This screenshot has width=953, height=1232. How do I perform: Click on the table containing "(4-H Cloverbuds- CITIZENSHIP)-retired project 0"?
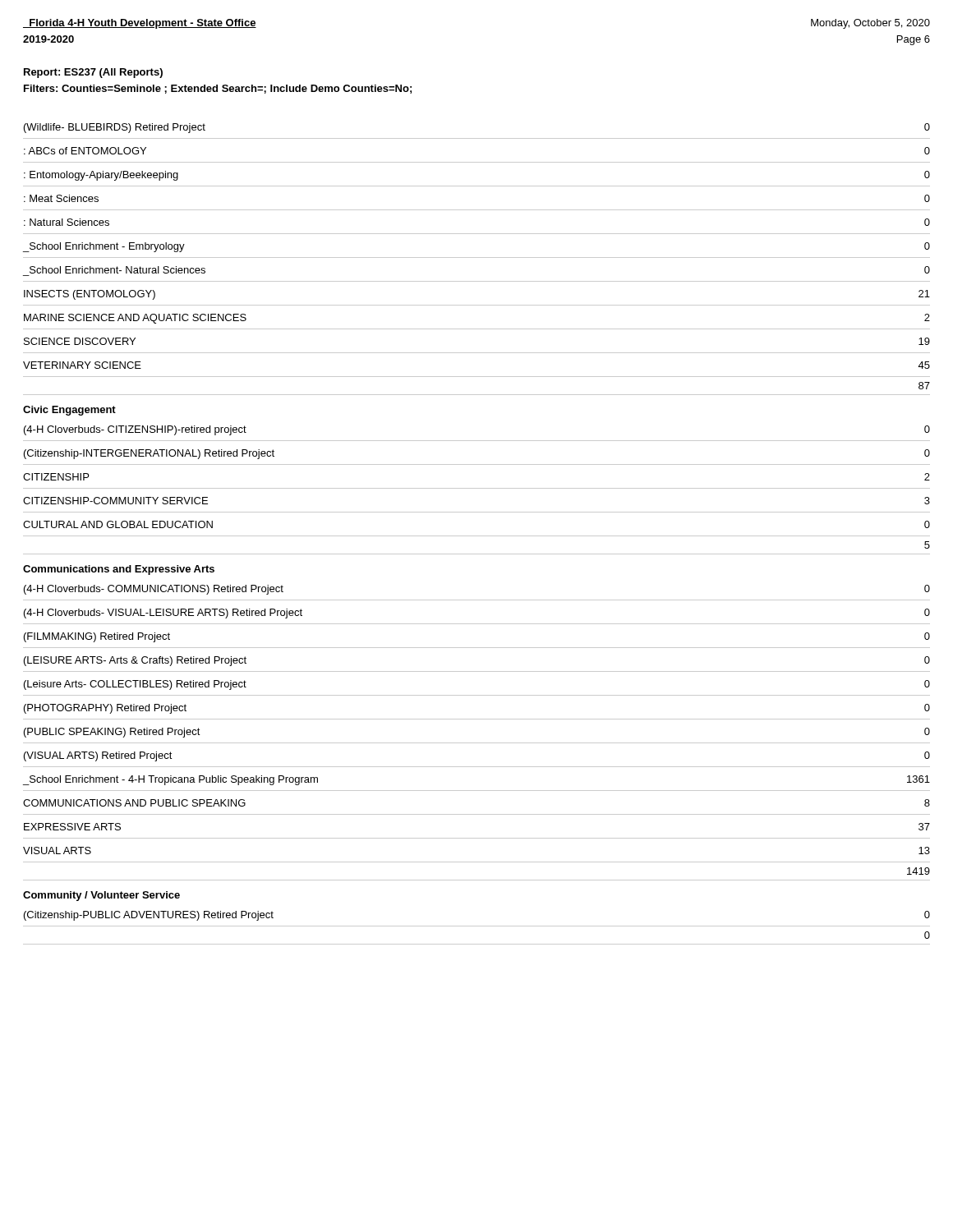point(476,477)
